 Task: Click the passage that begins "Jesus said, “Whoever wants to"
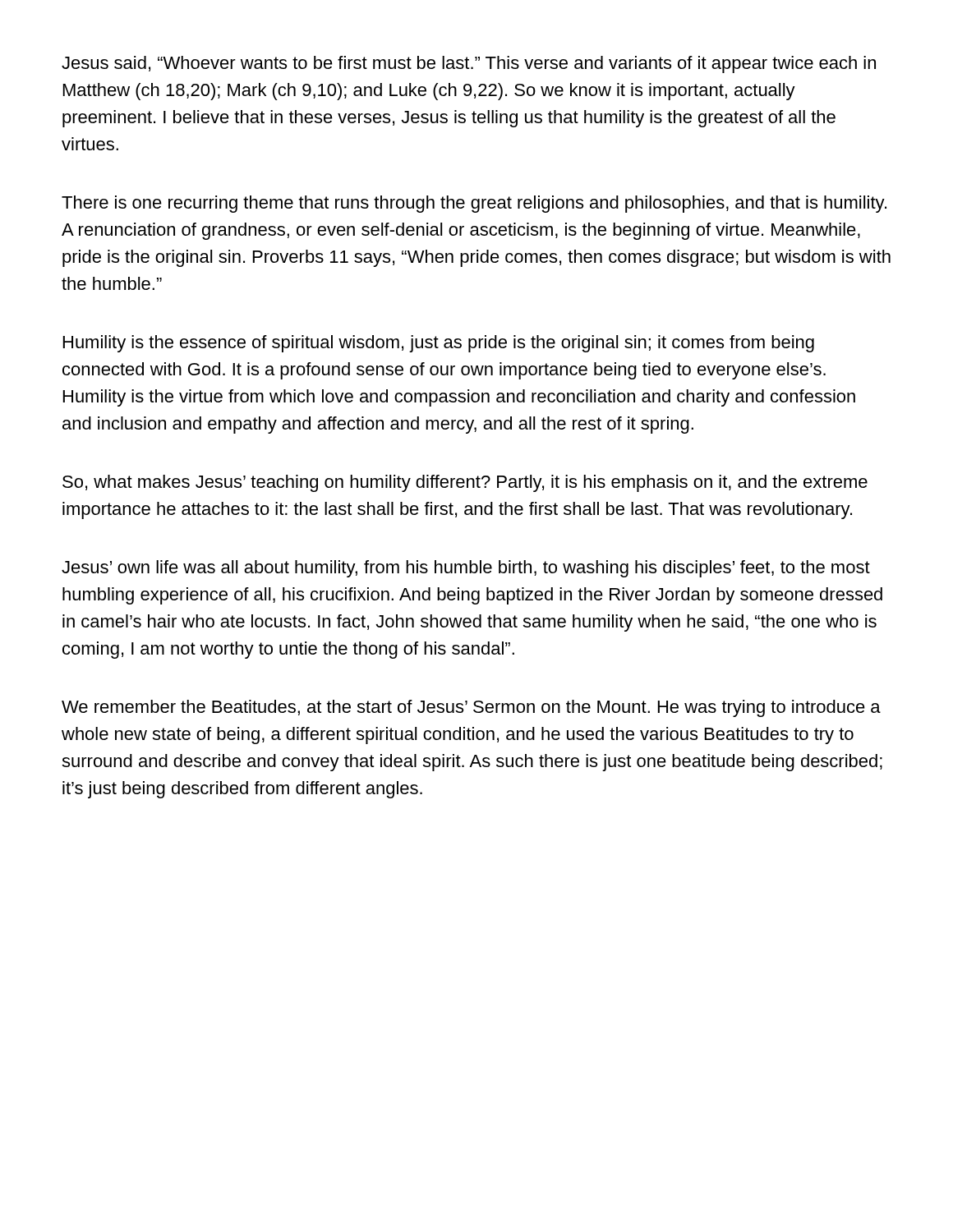469,103
